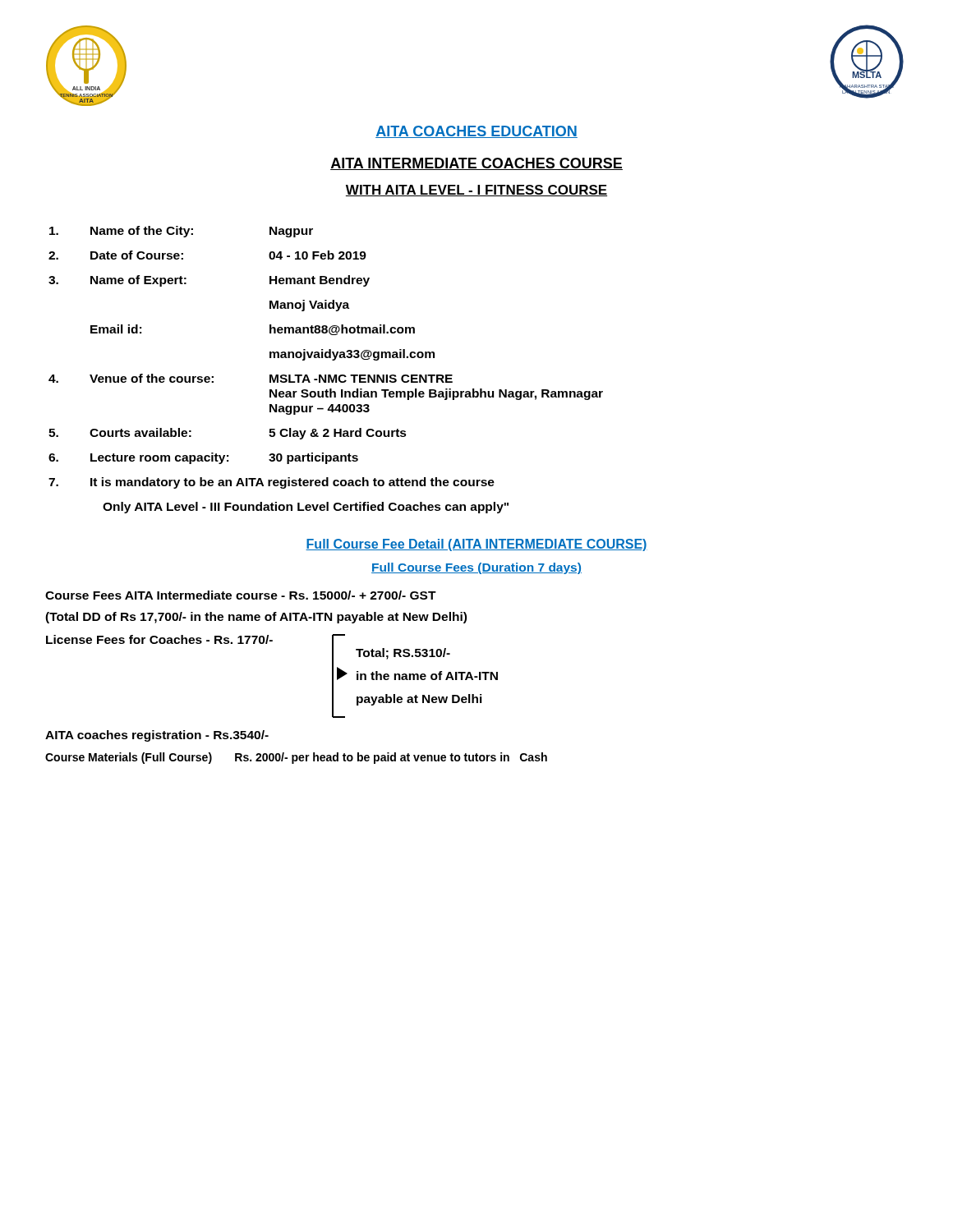Viewport: 953px width, 1232px height.
Task: Where does it say "Manoj Vaidya"?
Action: click(x=309, y=304)
